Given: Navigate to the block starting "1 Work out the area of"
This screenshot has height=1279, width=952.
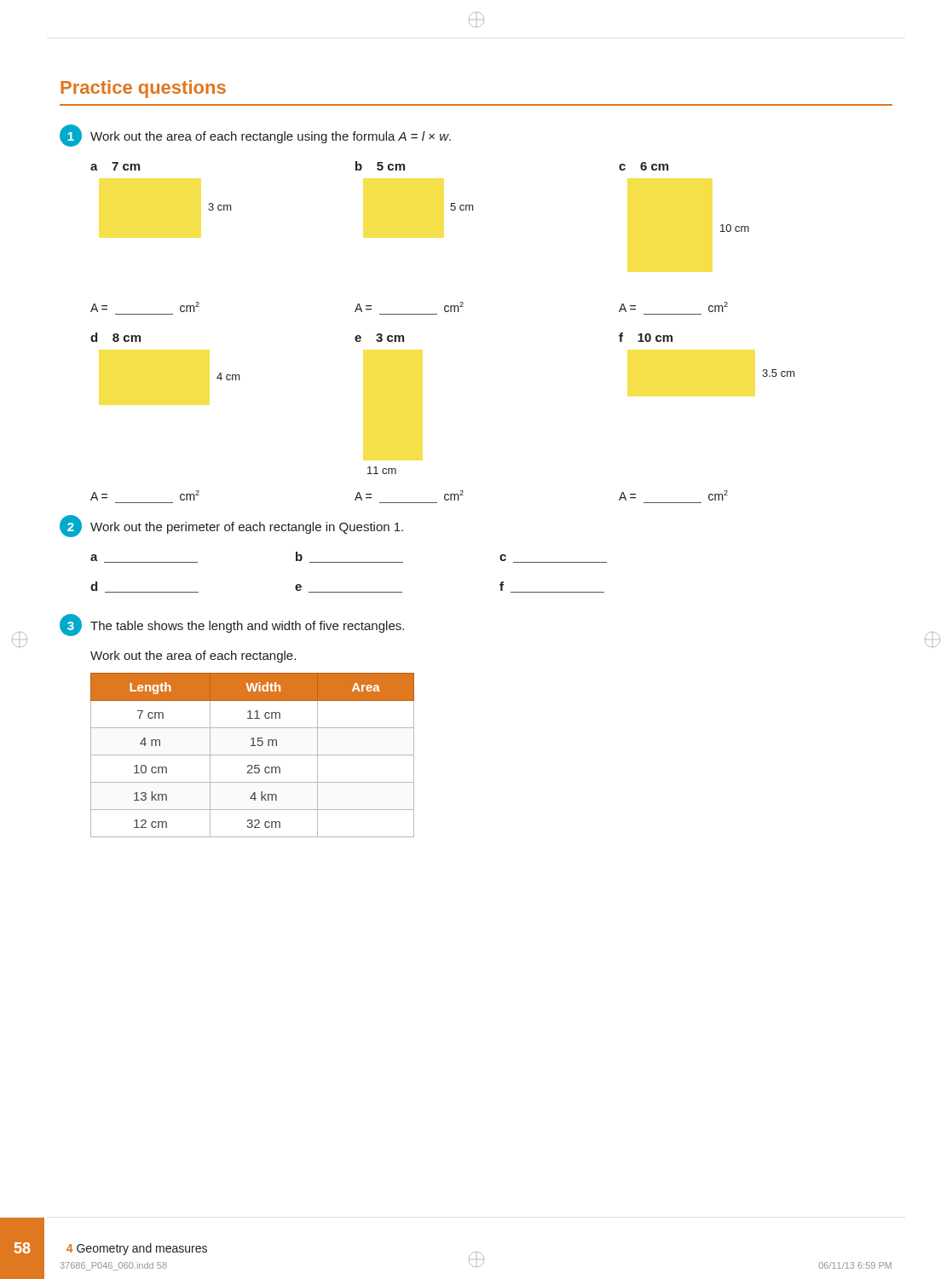Looking at the screenshot, I should click(255, 136).
